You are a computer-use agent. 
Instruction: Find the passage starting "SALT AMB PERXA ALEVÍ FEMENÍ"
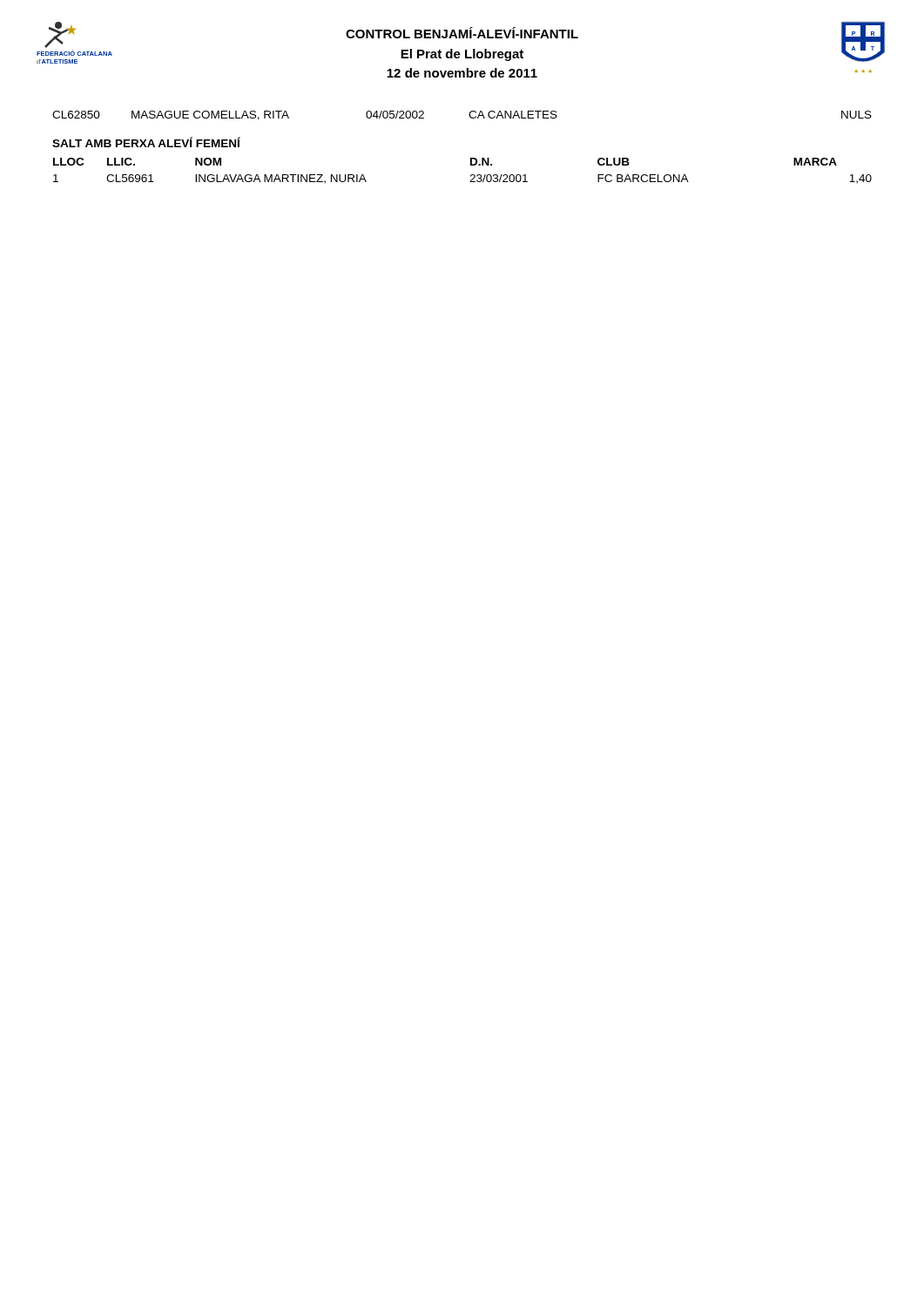[x=146, y=143]
